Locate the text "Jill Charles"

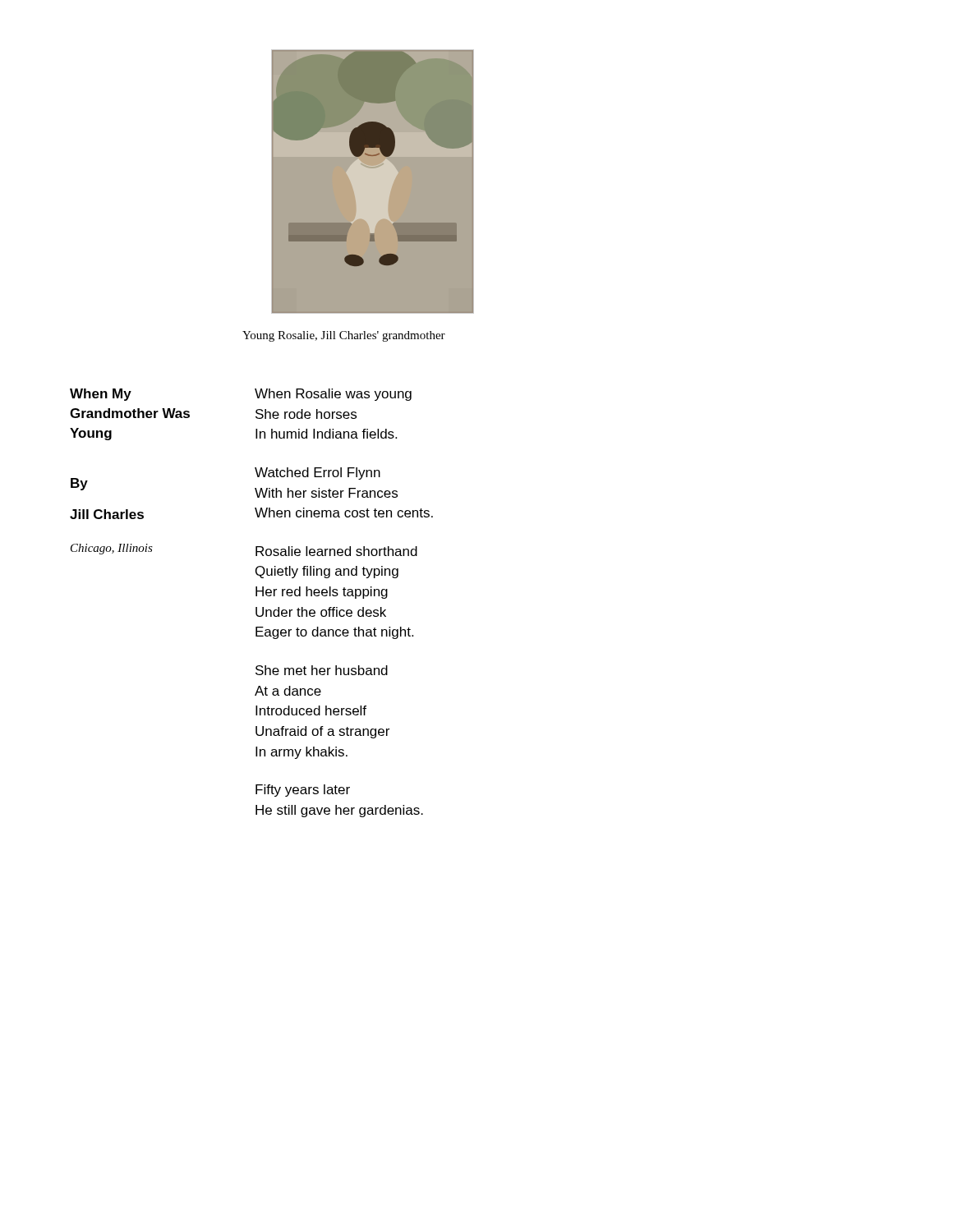click(x=107, y=515)
